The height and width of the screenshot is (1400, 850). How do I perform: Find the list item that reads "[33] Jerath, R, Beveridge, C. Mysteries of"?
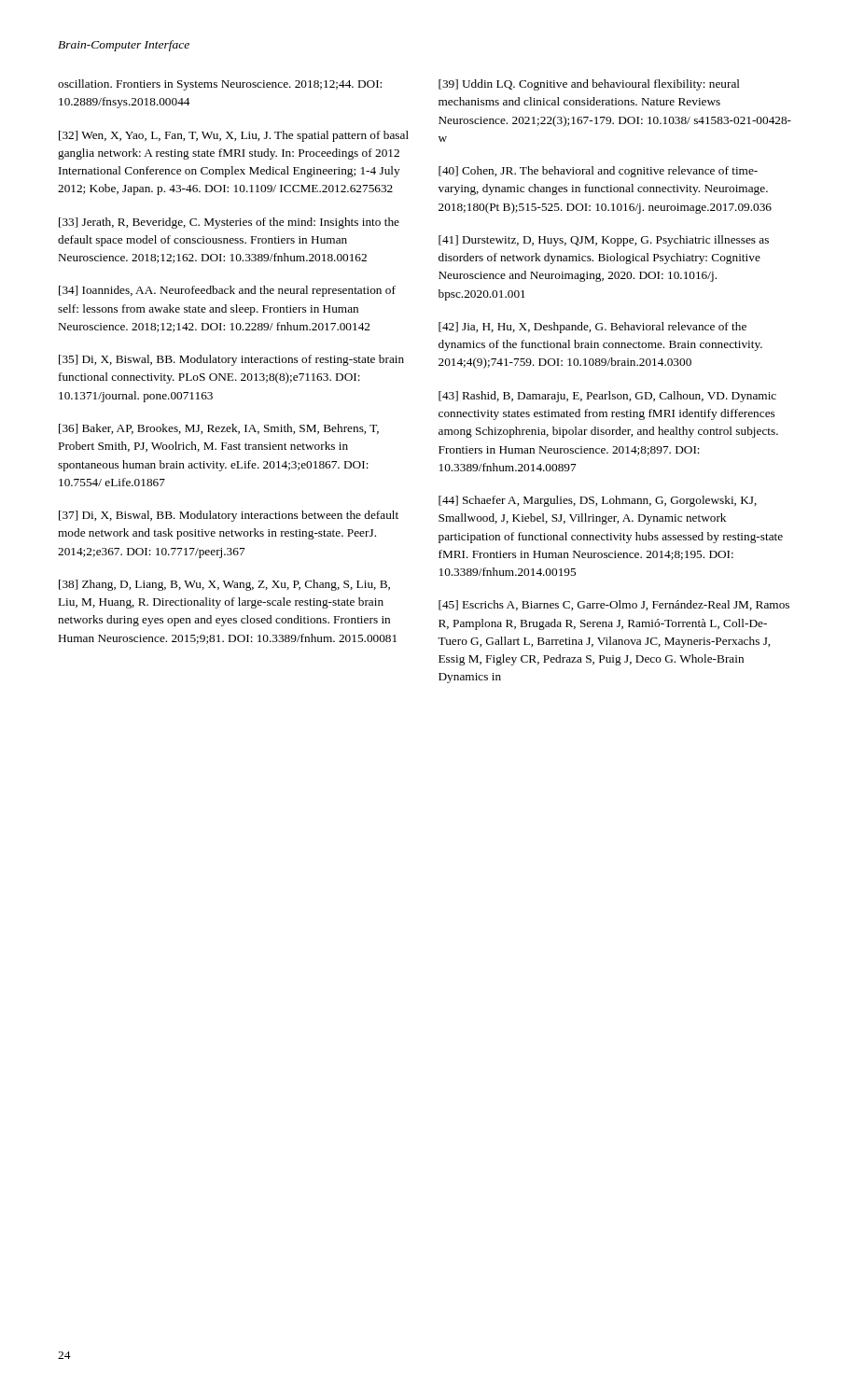tap(229, 239)
